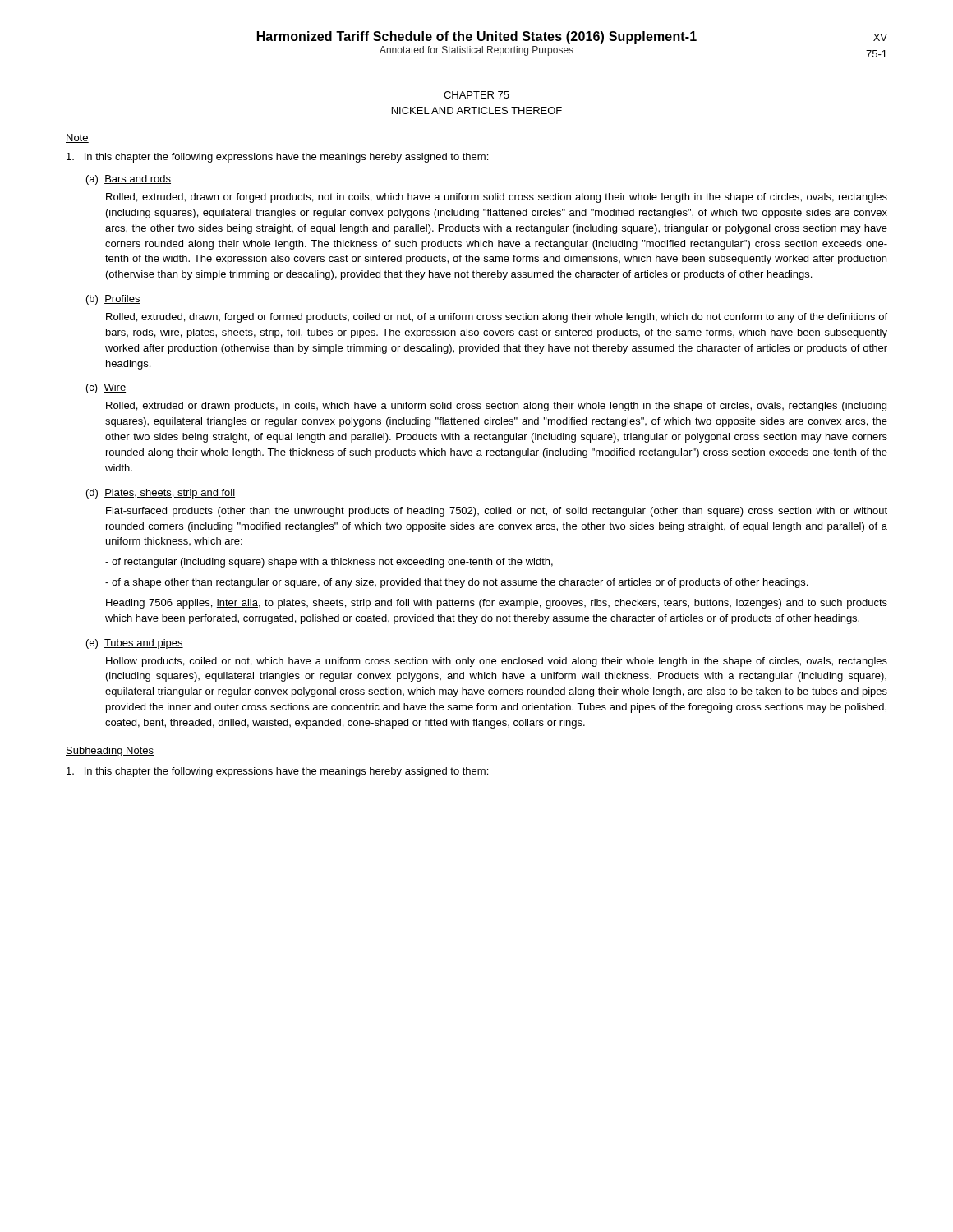The height and width of the screenshot is (1232, 953).
Task: Find the region starting "Flat-surfaced products (other than the unwrought"
Action: 496,526
